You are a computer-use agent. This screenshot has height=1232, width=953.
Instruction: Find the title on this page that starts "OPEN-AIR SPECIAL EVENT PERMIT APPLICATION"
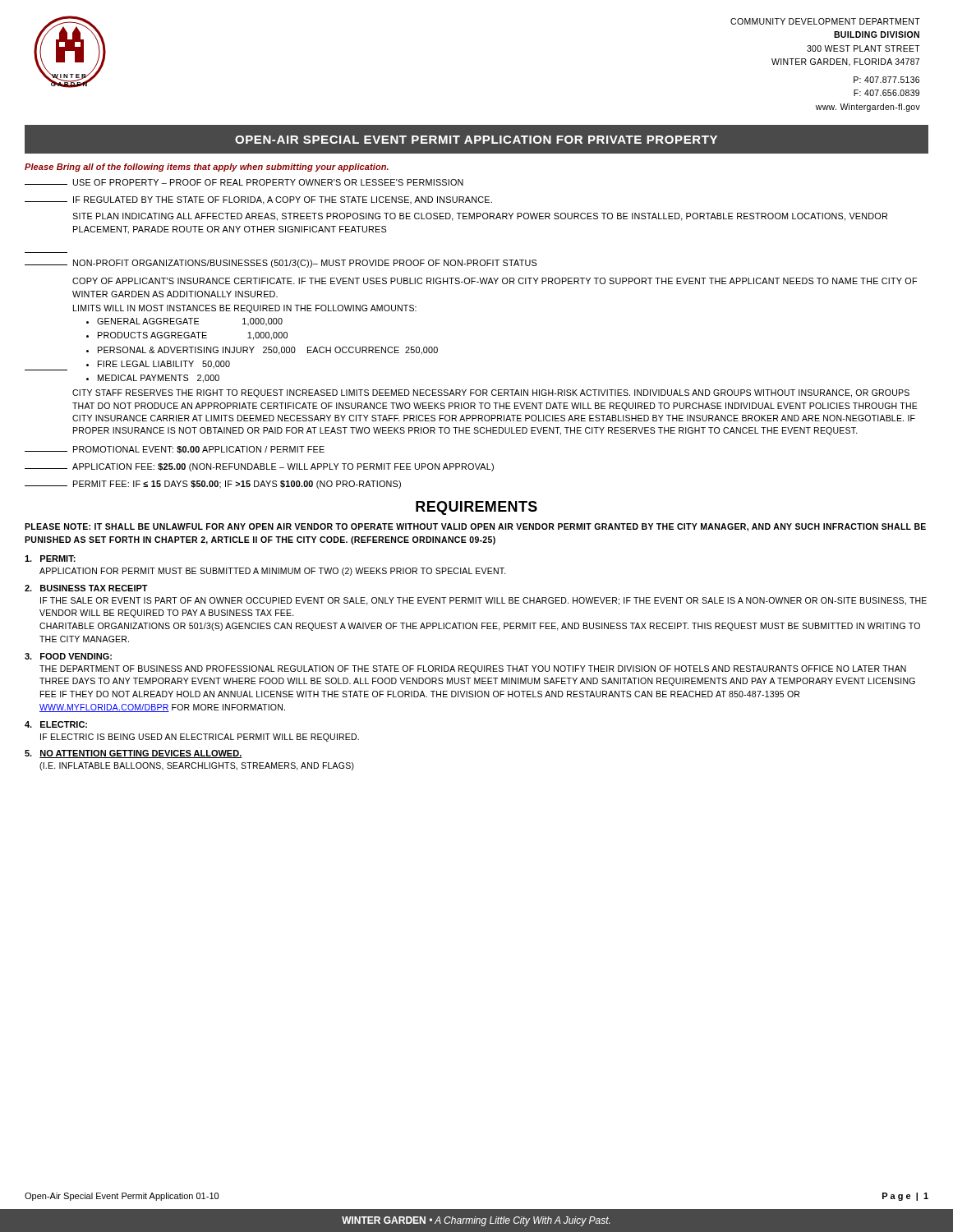476,139
